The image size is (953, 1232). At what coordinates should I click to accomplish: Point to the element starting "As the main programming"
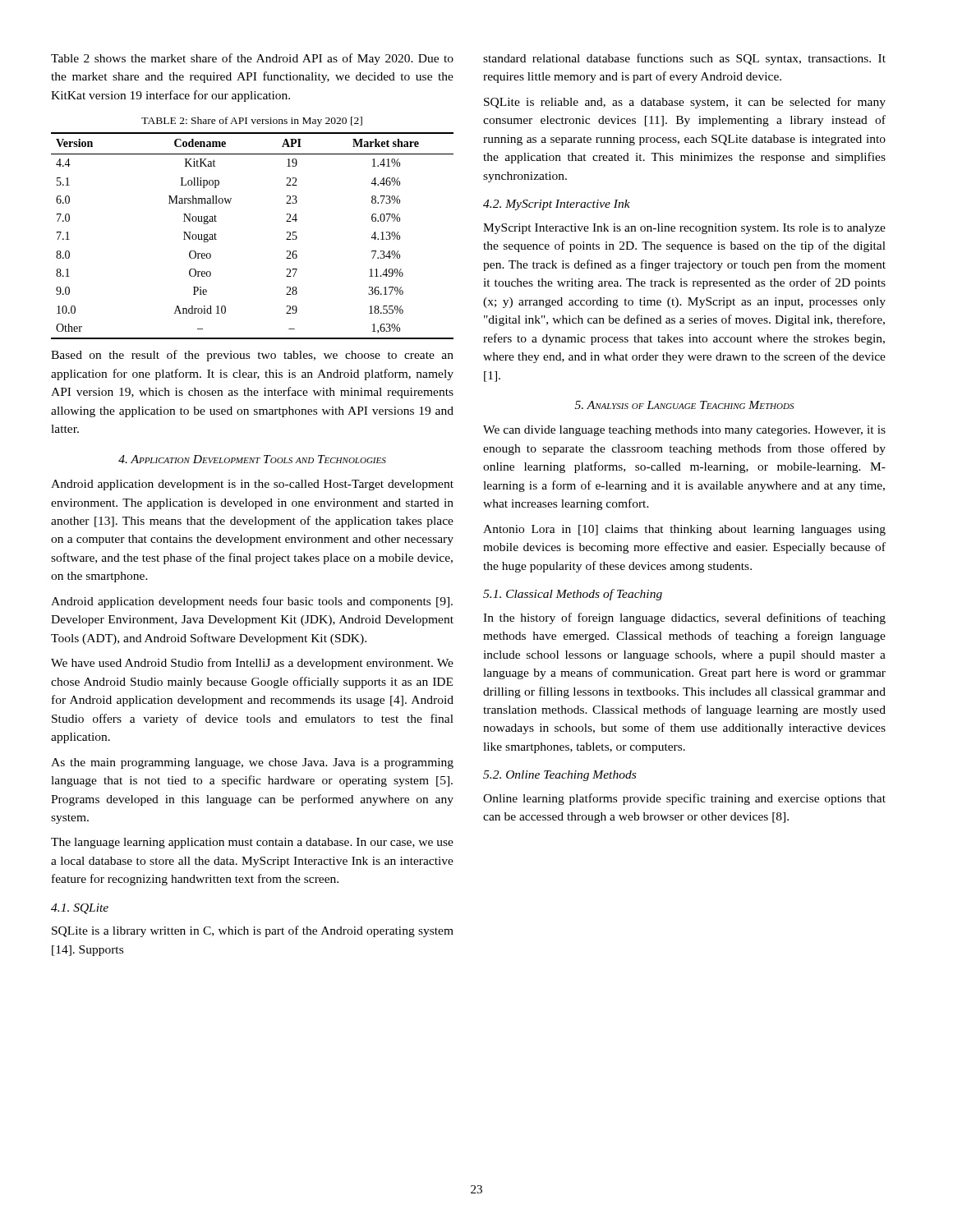tap(252, 790)
